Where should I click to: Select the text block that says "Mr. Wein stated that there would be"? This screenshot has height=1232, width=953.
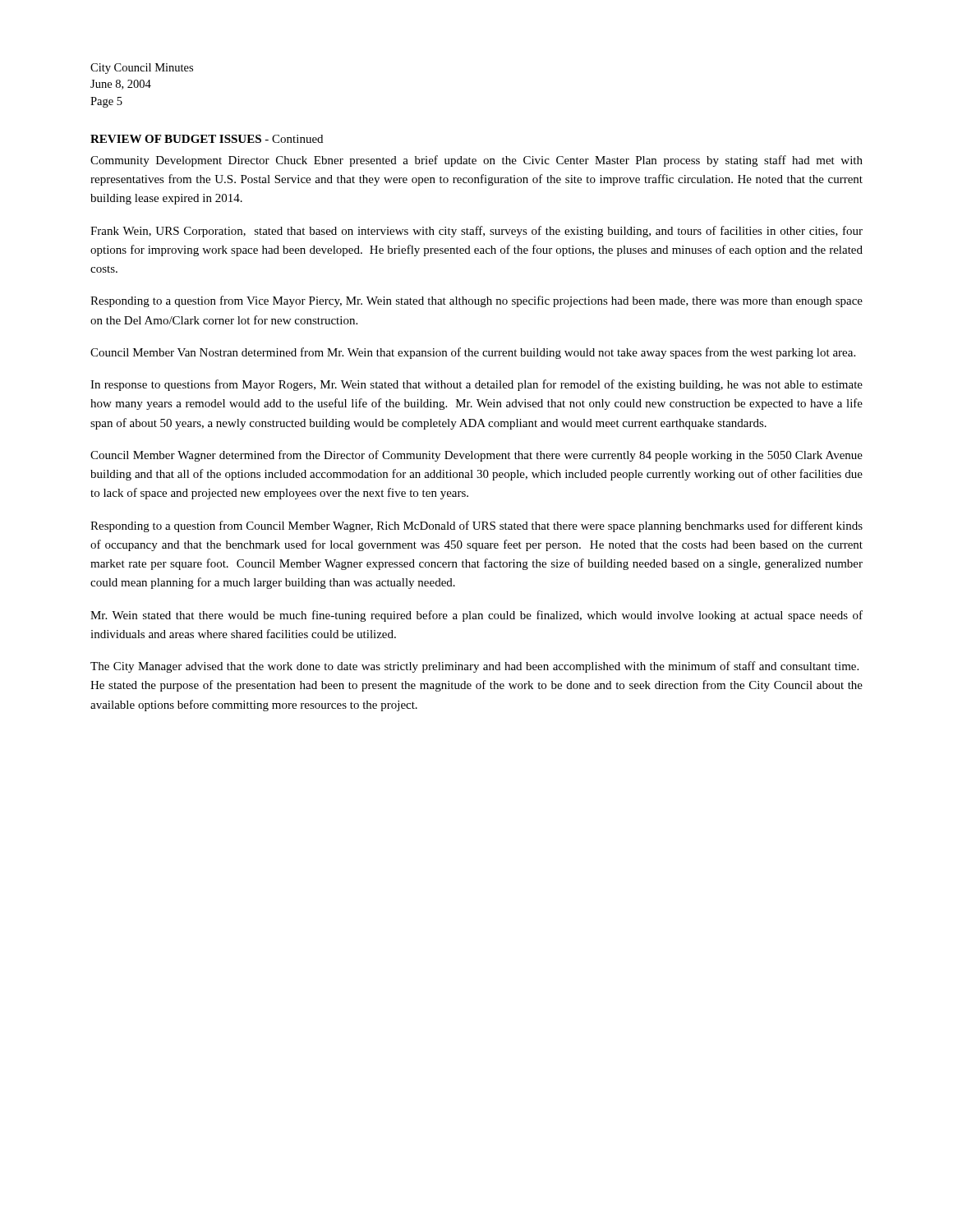(x=476, y=624)
